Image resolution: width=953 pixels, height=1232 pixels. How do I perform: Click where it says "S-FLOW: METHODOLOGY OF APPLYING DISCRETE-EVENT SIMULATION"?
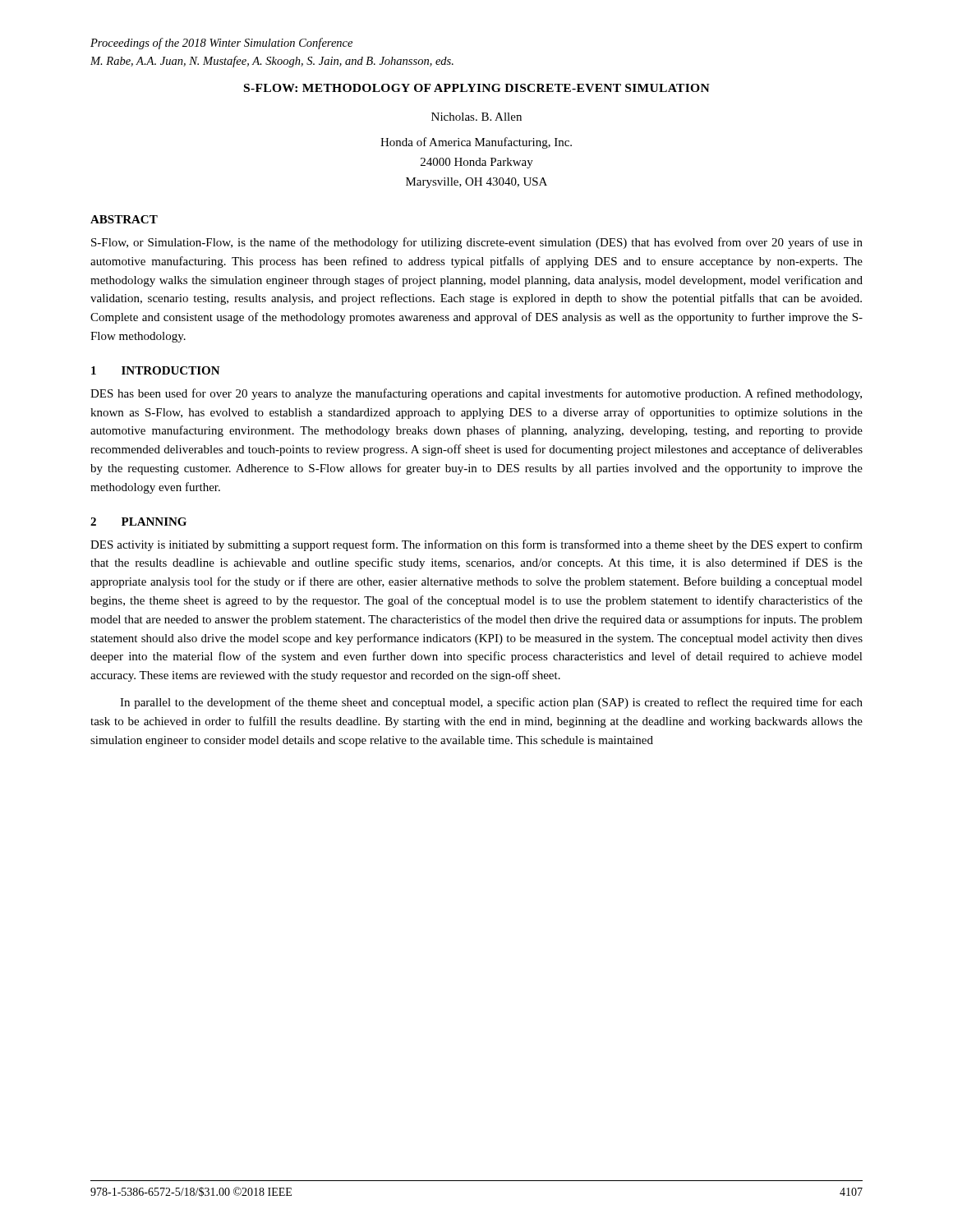[476, 87]
